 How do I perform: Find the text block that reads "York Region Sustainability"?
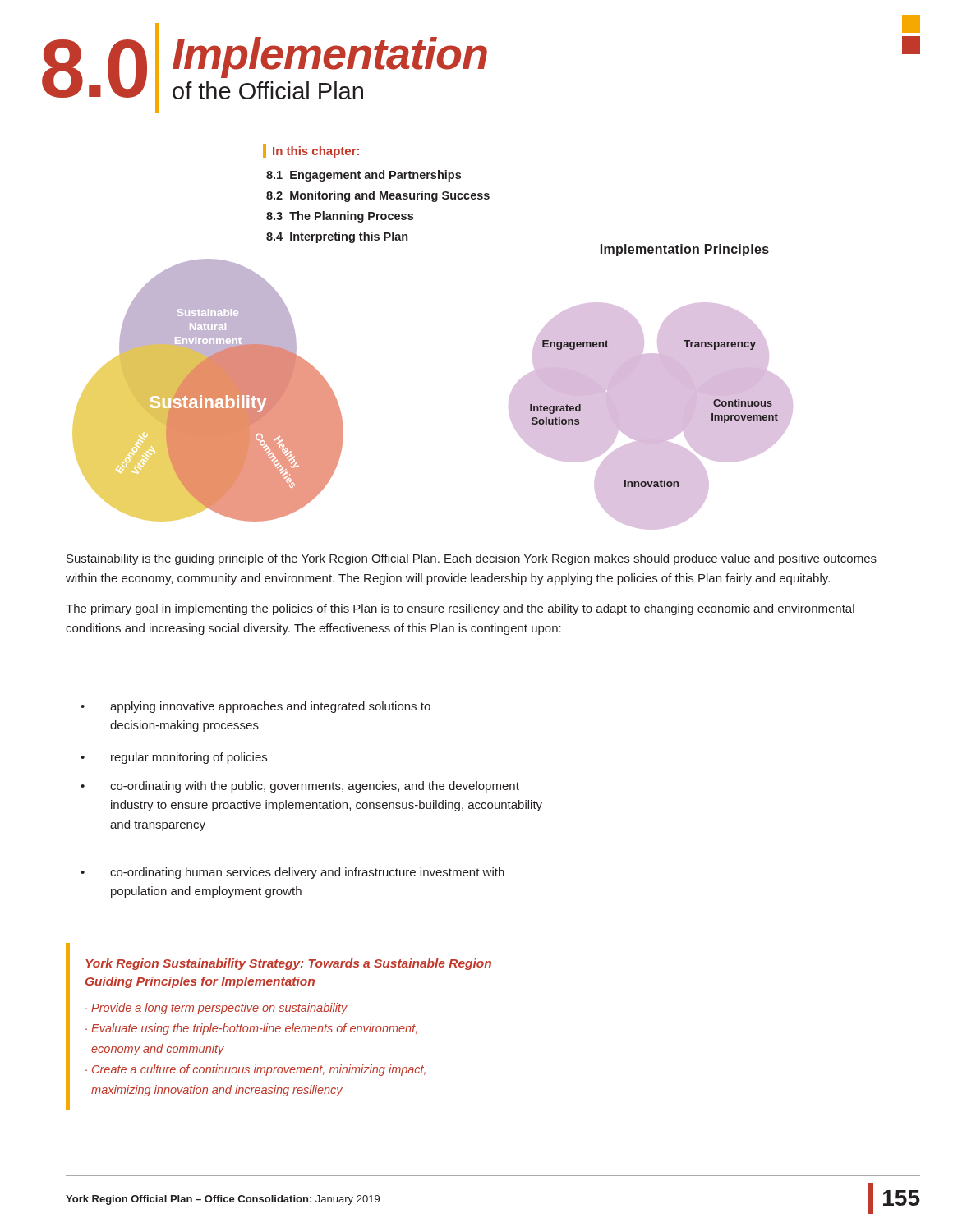coord(288,964)
